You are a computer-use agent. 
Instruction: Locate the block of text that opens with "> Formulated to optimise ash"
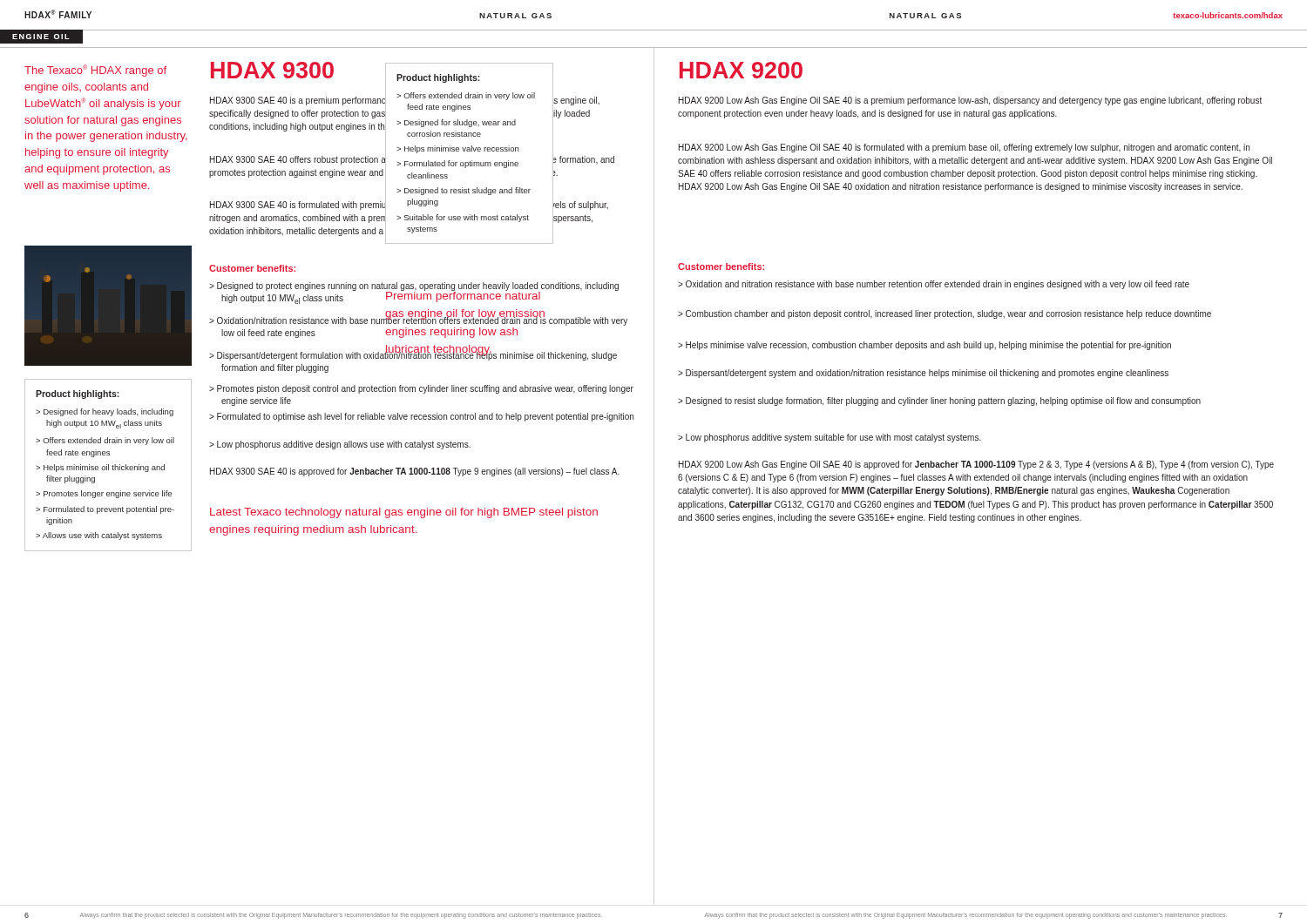pyautogui.click(x=422, y=417)
